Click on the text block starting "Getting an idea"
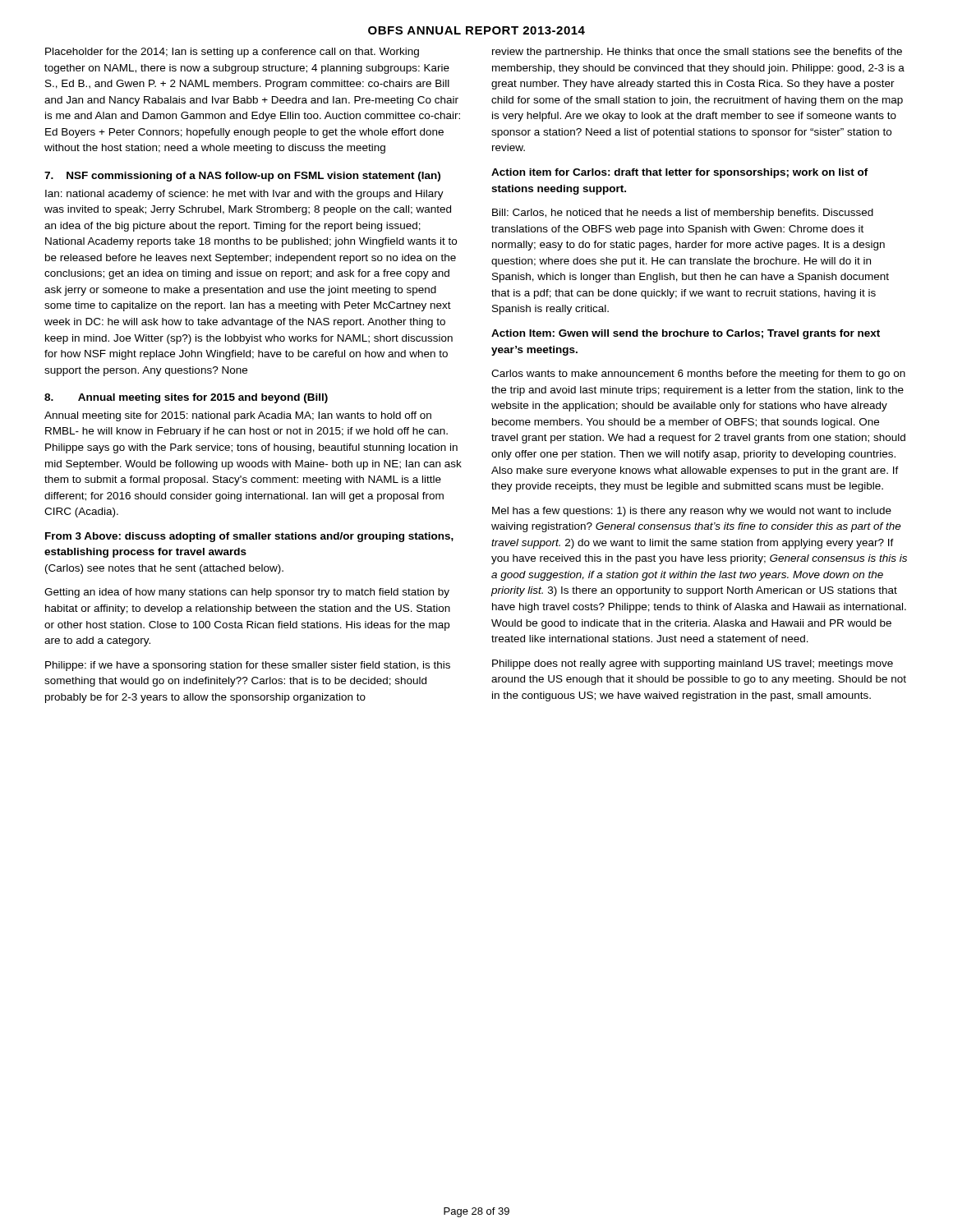Image resolution: width=953 pixels, height=1232 pixels. (253, 616)
